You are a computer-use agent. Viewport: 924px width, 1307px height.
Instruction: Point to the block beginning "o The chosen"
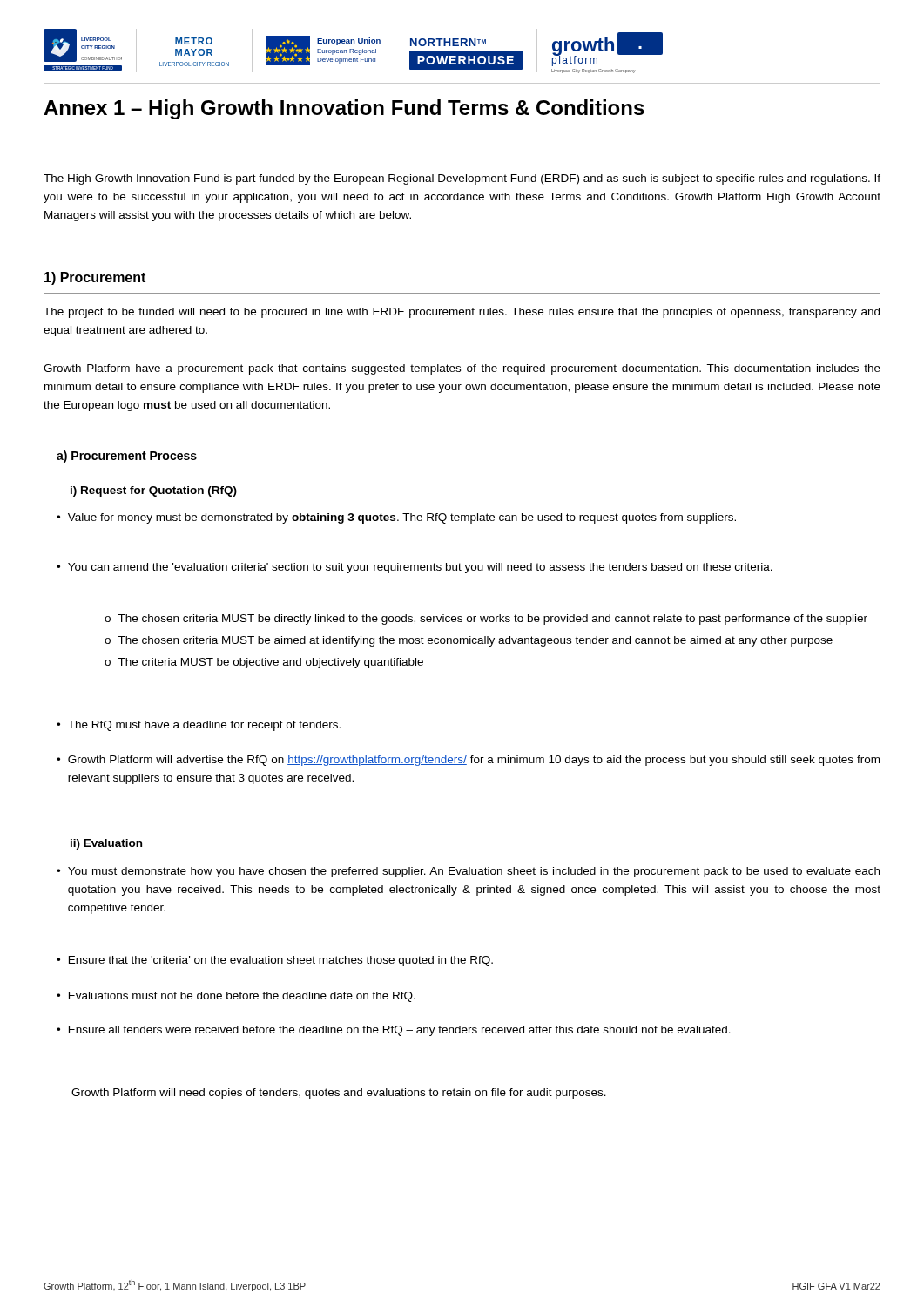click(492, 641)
